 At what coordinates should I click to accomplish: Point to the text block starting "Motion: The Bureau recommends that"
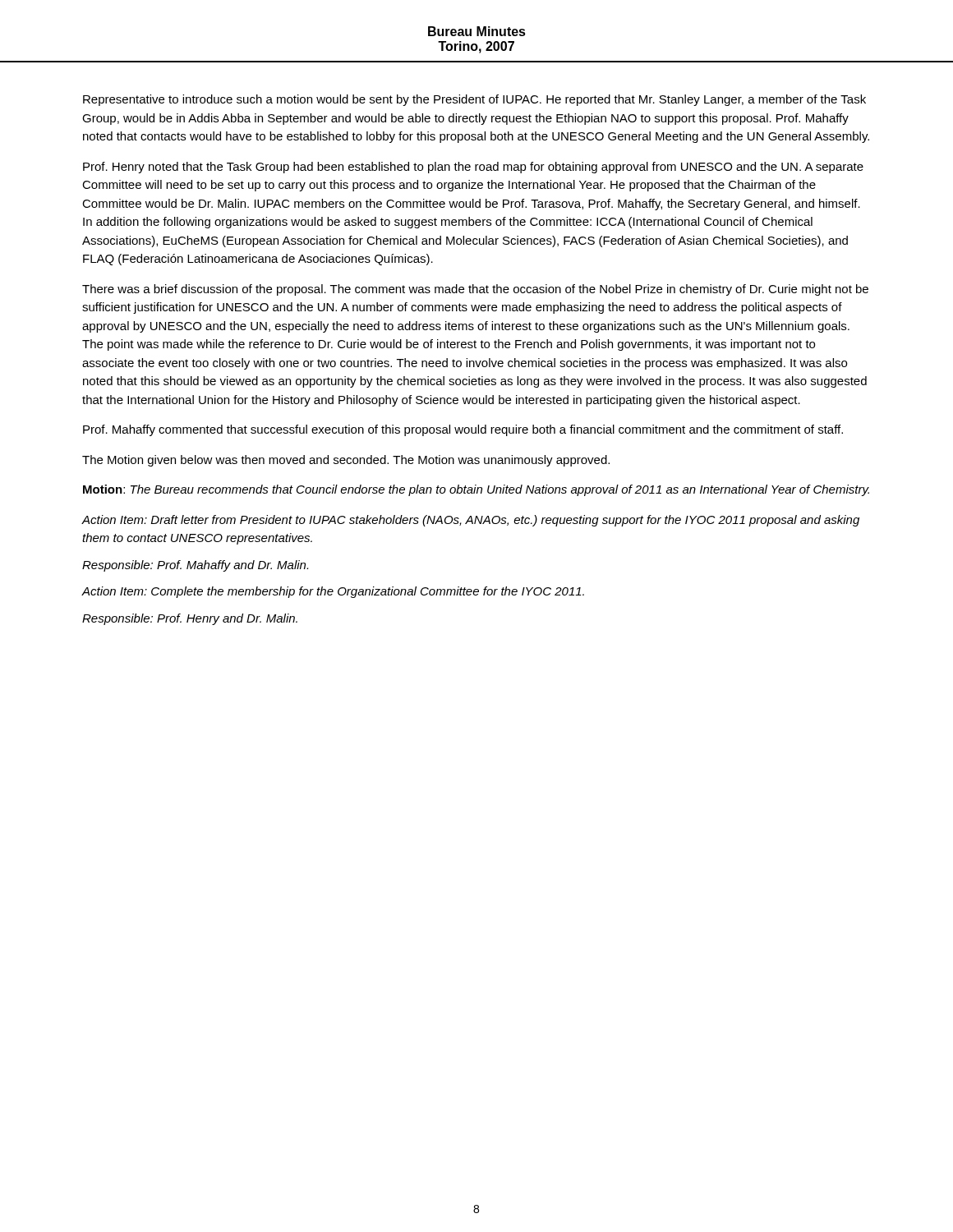coord(476,489)
